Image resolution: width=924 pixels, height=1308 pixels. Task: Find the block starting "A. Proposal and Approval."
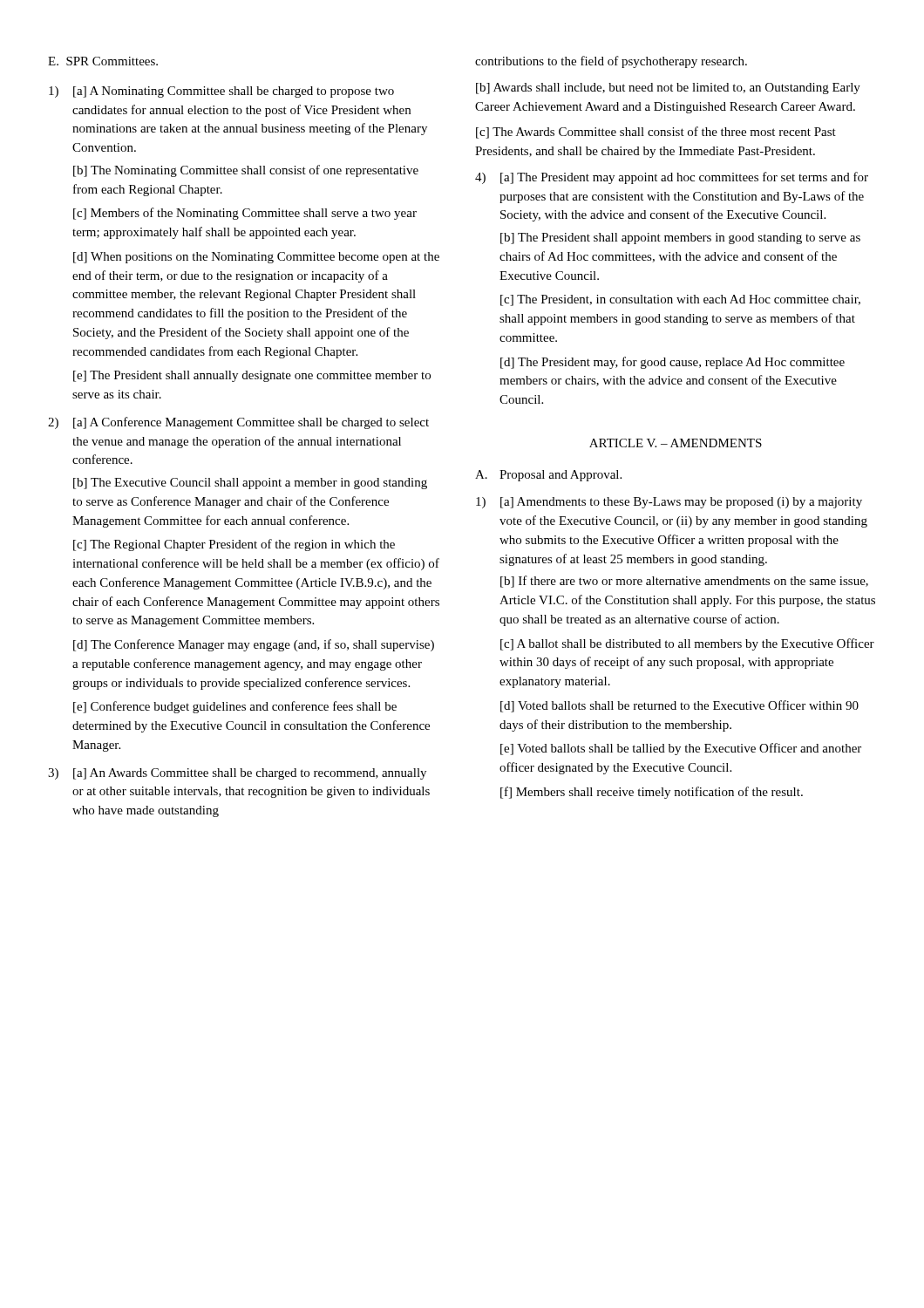point(548,476)
